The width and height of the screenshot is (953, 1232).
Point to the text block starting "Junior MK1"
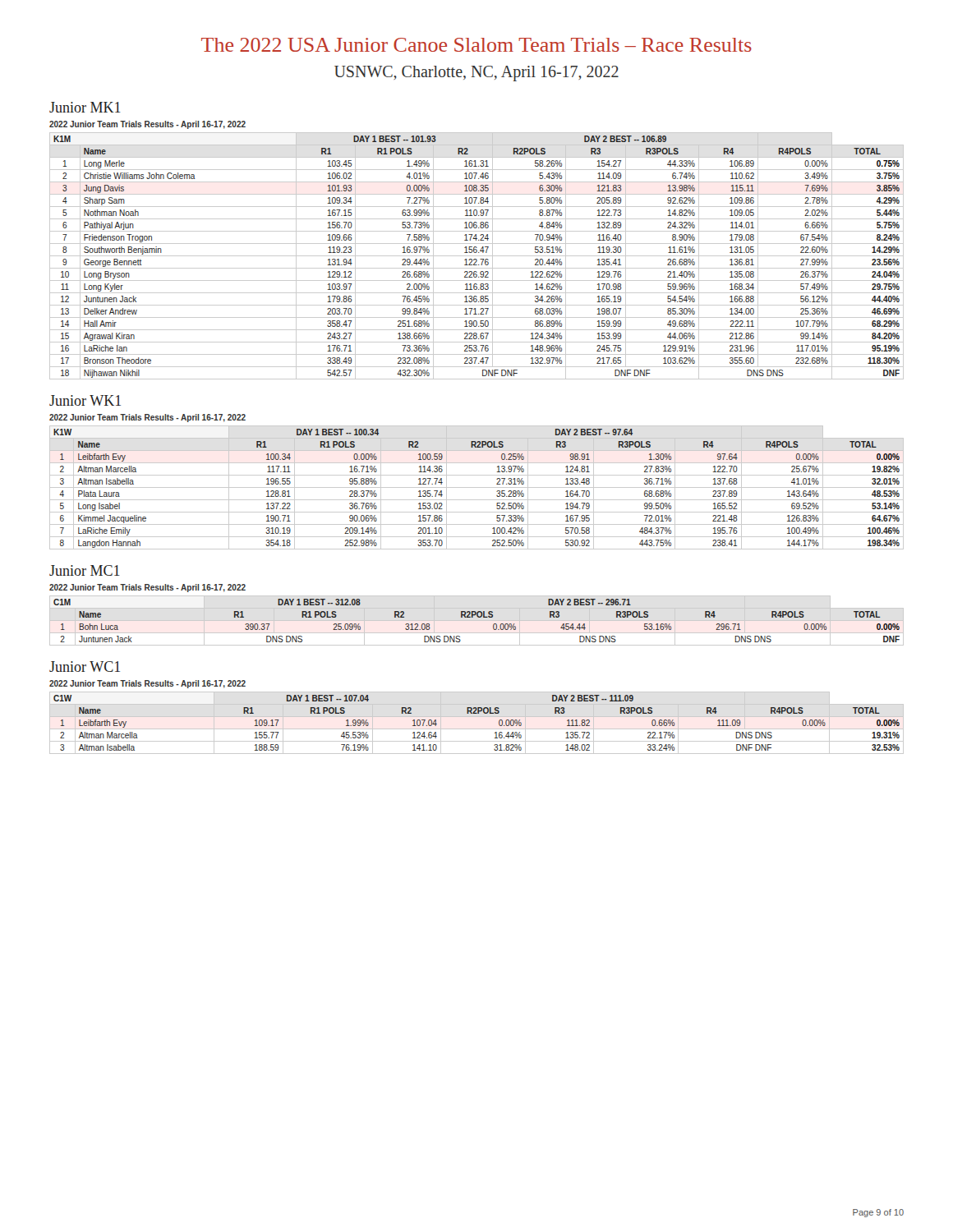click(x=85, y=107)
